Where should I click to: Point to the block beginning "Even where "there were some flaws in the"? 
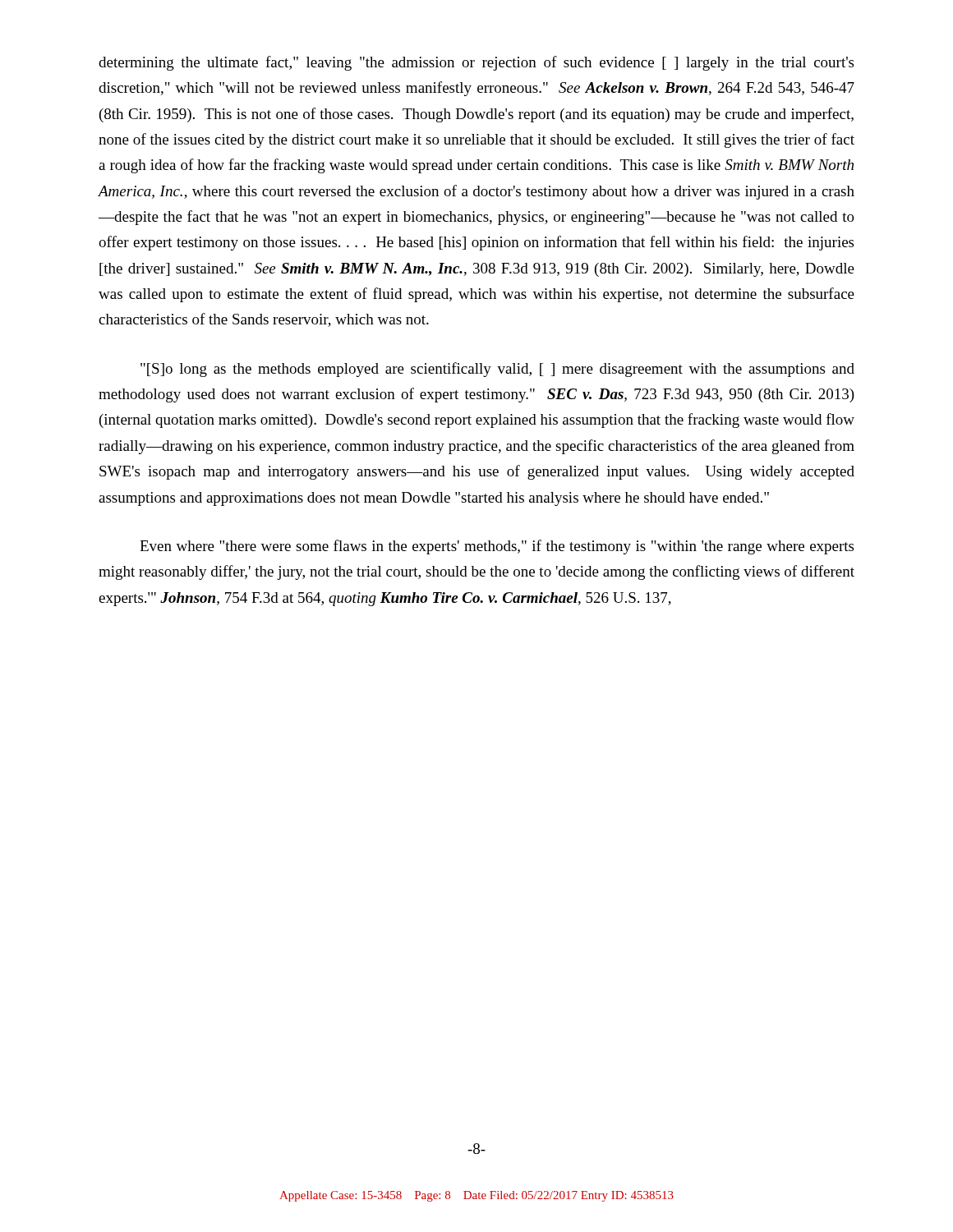[476, 571]
